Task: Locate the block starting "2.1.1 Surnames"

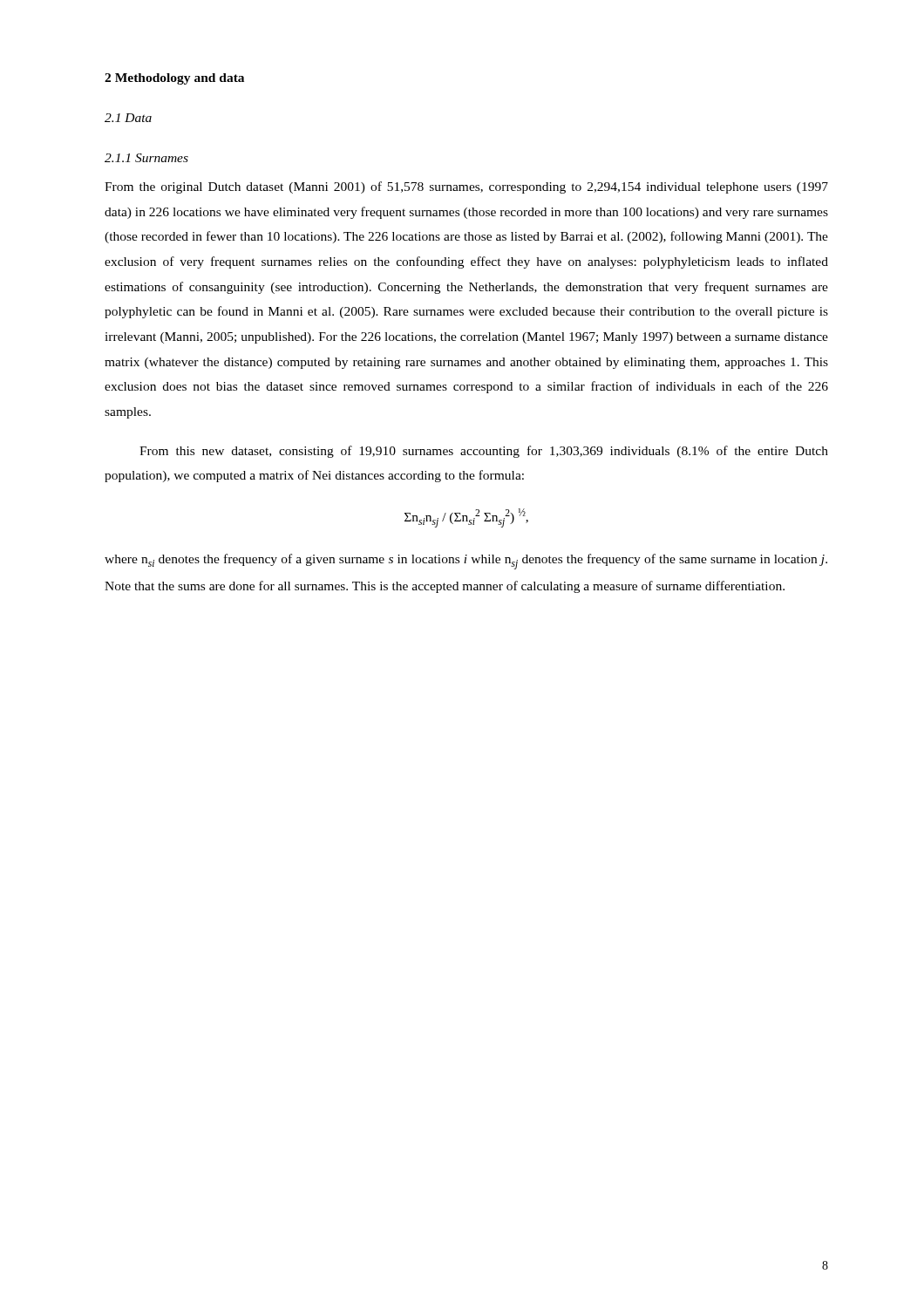Action: pos(146,157)
